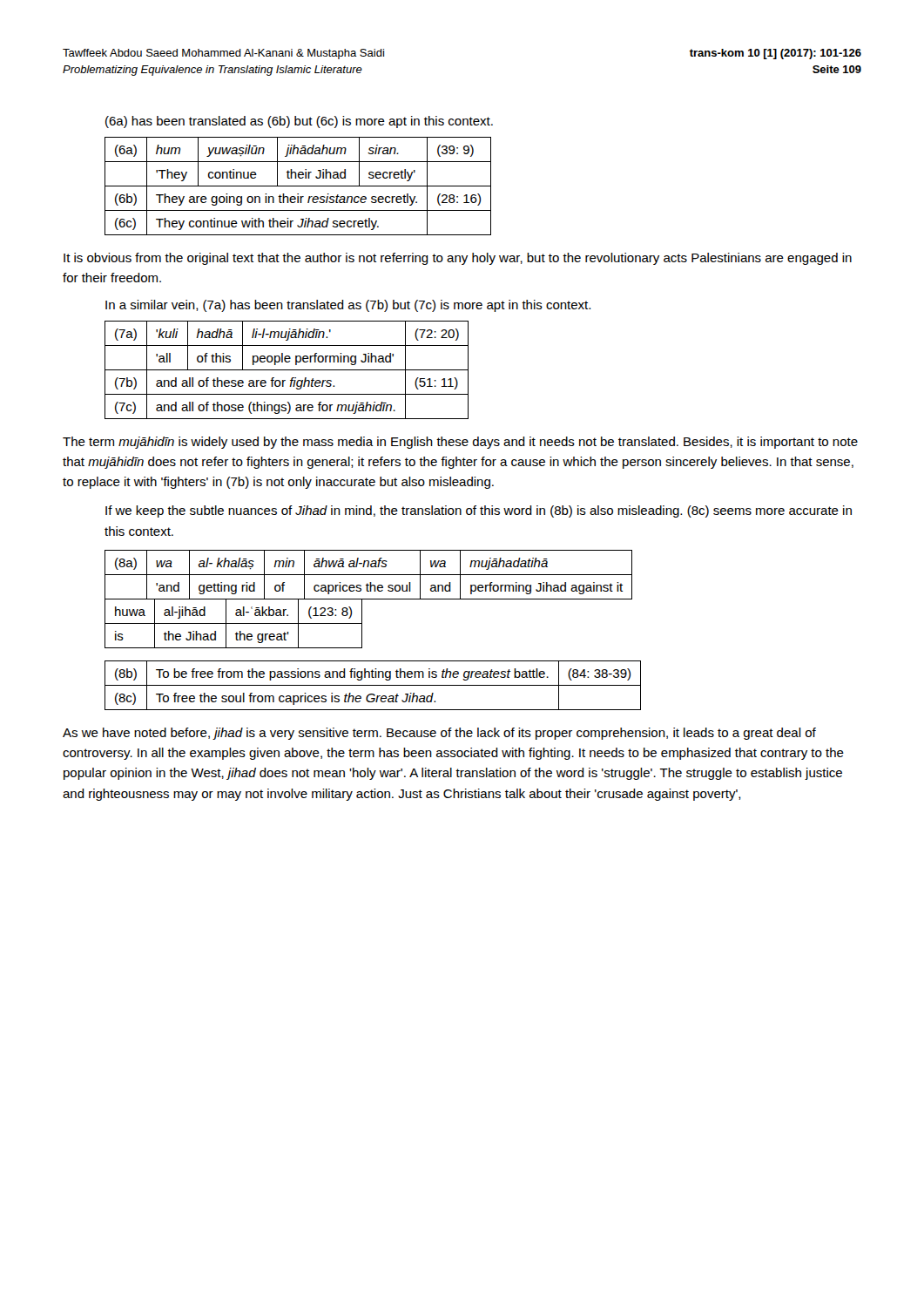Screen dimensions: 1307x924
Task: Locate the element starting "(6a) has been translated as (6b)"
Action: click(x=299, y=121)
